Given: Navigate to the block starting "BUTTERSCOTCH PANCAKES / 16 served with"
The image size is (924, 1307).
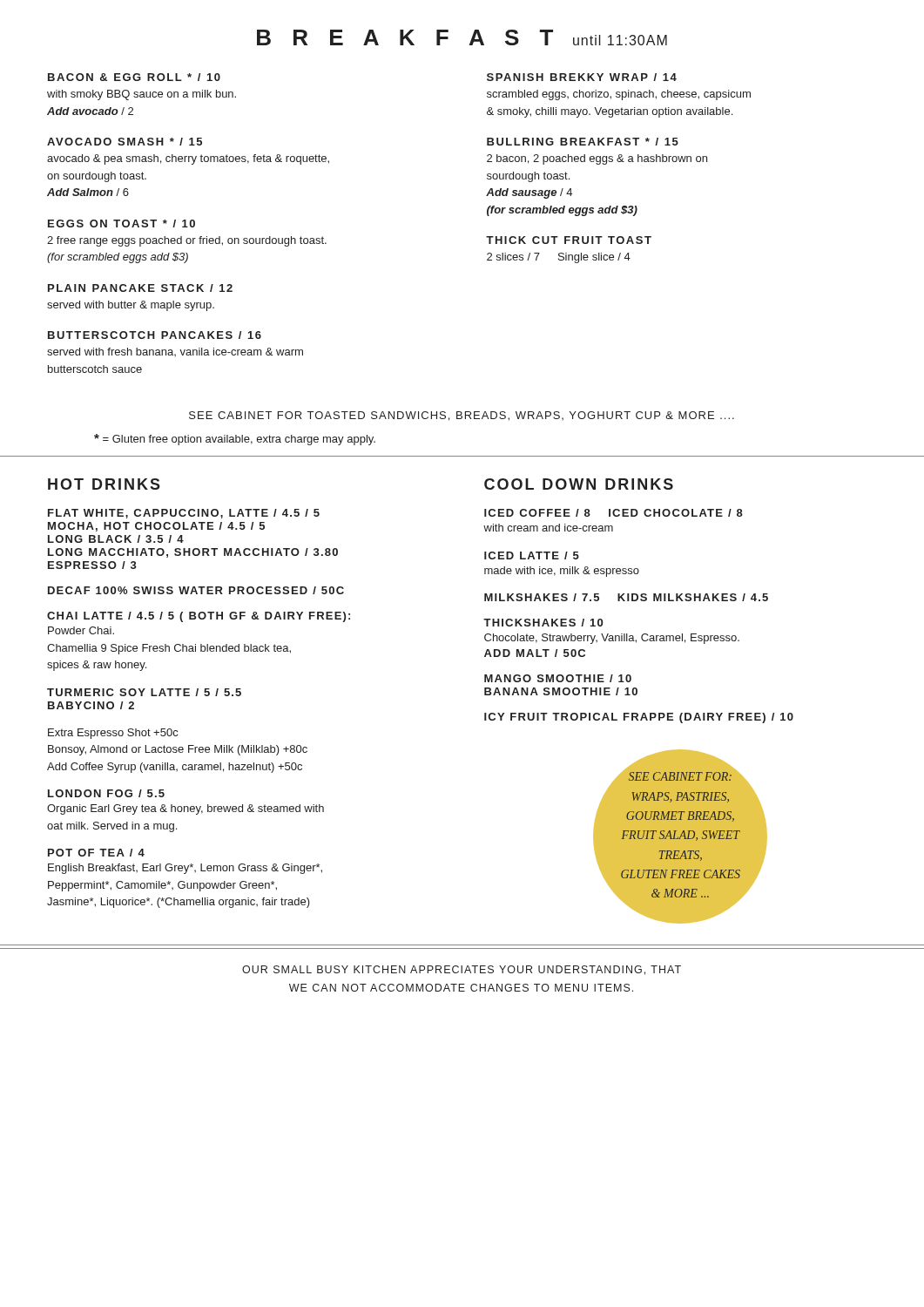Looking at the screenshot, I should coord(242,353).
